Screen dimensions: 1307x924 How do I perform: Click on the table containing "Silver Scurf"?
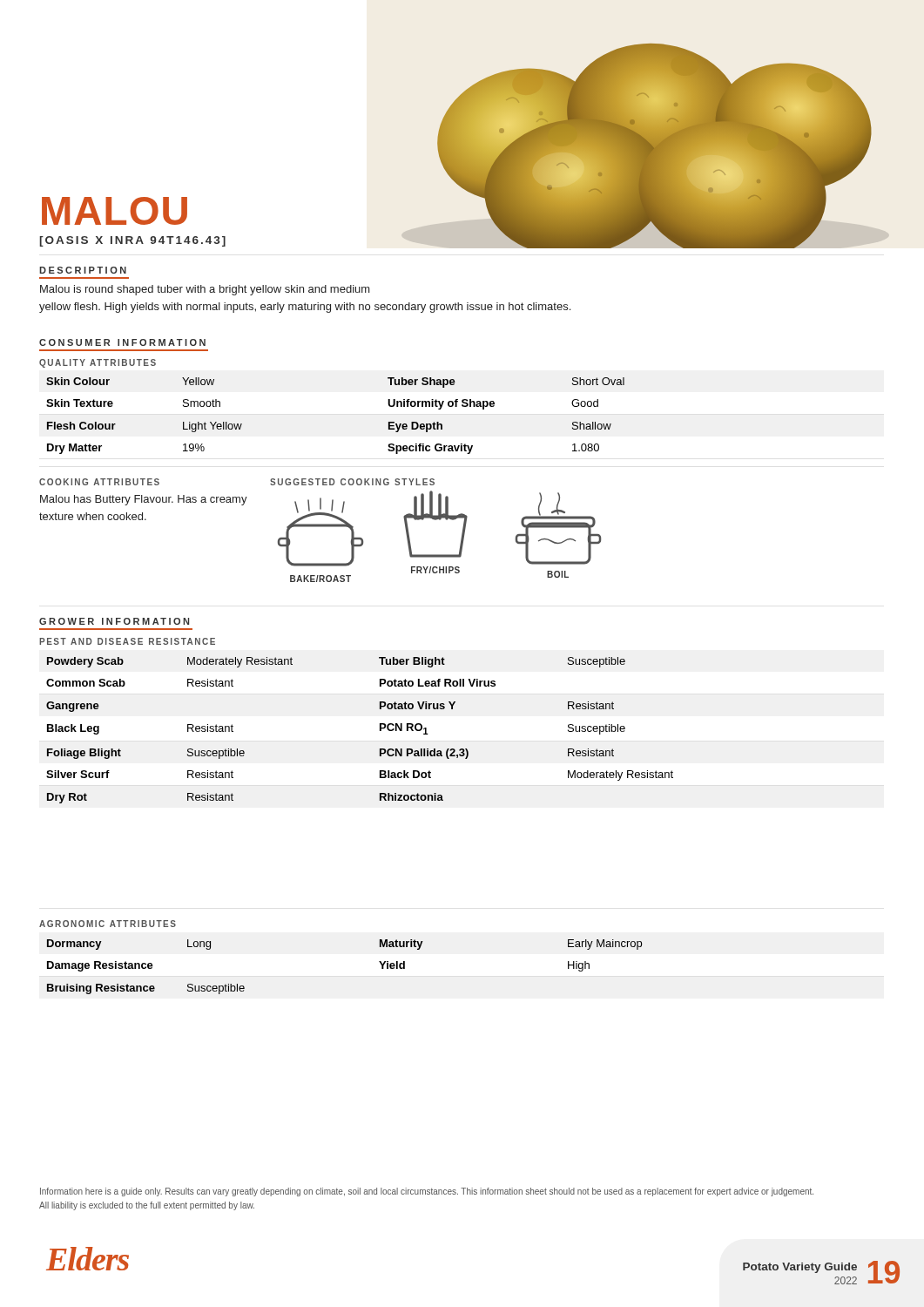(462, 729)
